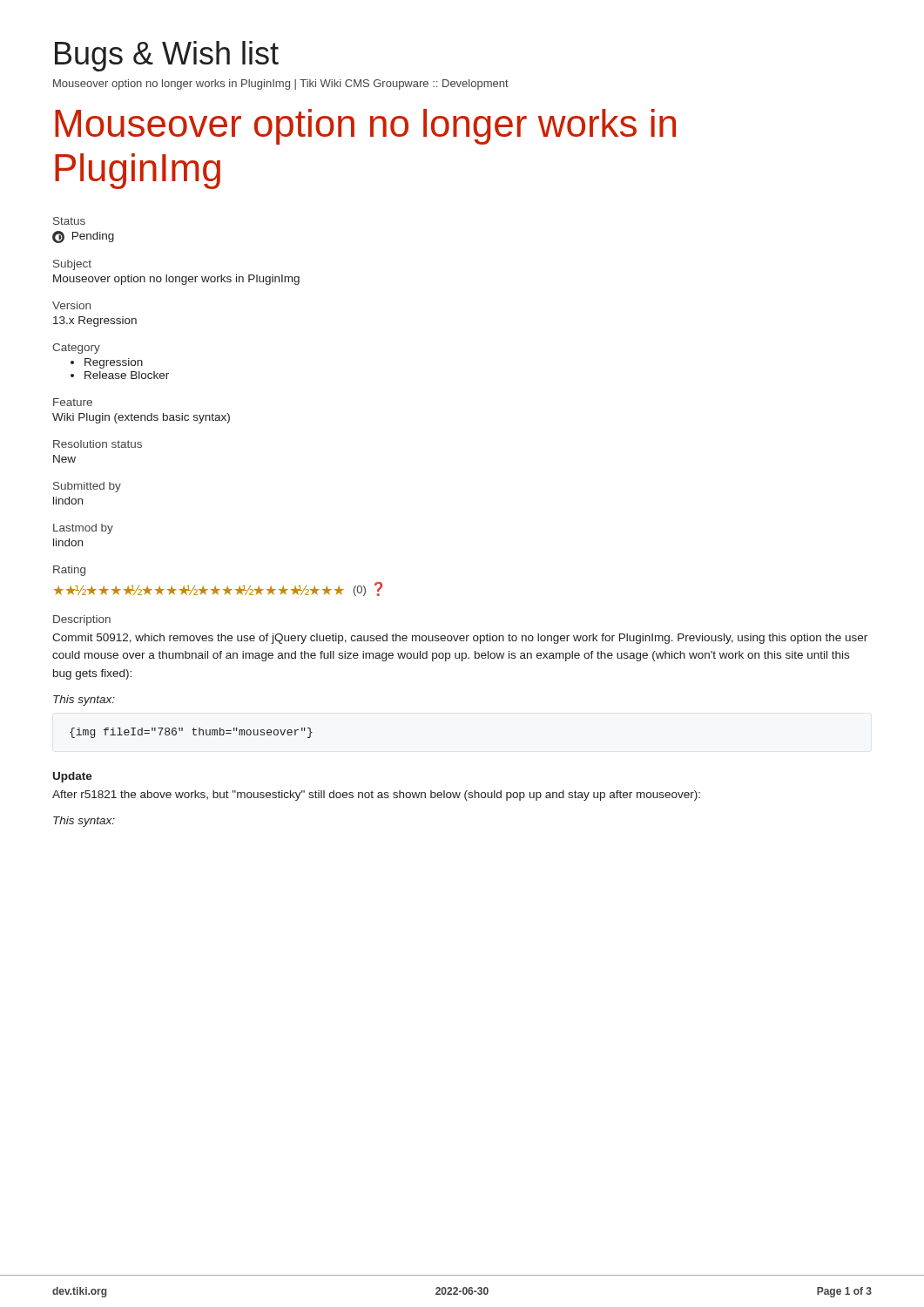924x1307 pixels.
Task: Select the passage starting "Mouseover option no longer works inPluginImg"
Action: click(462, 146)
